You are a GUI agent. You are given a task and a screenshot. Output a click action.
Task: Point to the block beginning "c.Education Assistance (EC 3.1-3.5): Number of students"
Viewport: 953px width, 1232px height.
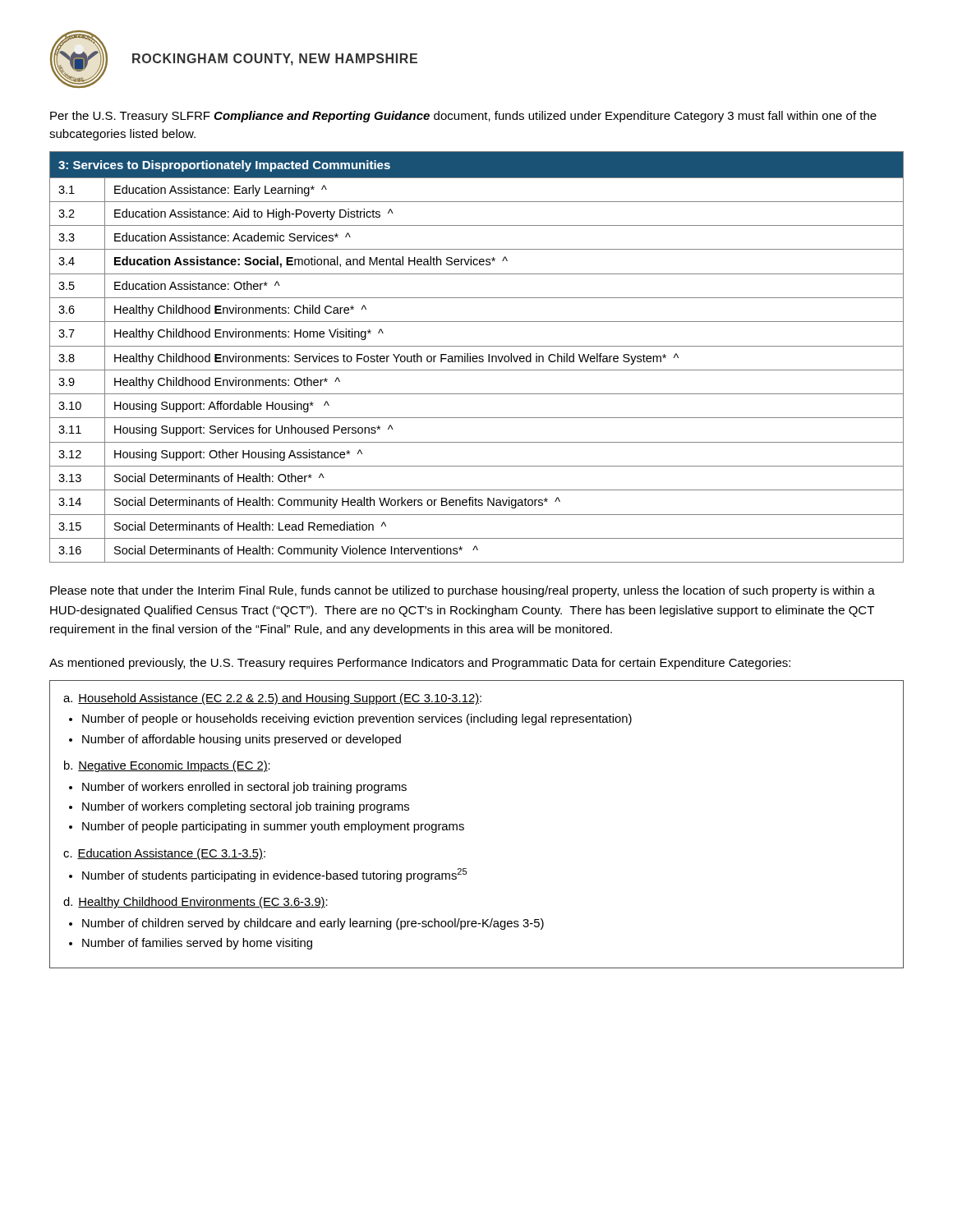(476, 865)
